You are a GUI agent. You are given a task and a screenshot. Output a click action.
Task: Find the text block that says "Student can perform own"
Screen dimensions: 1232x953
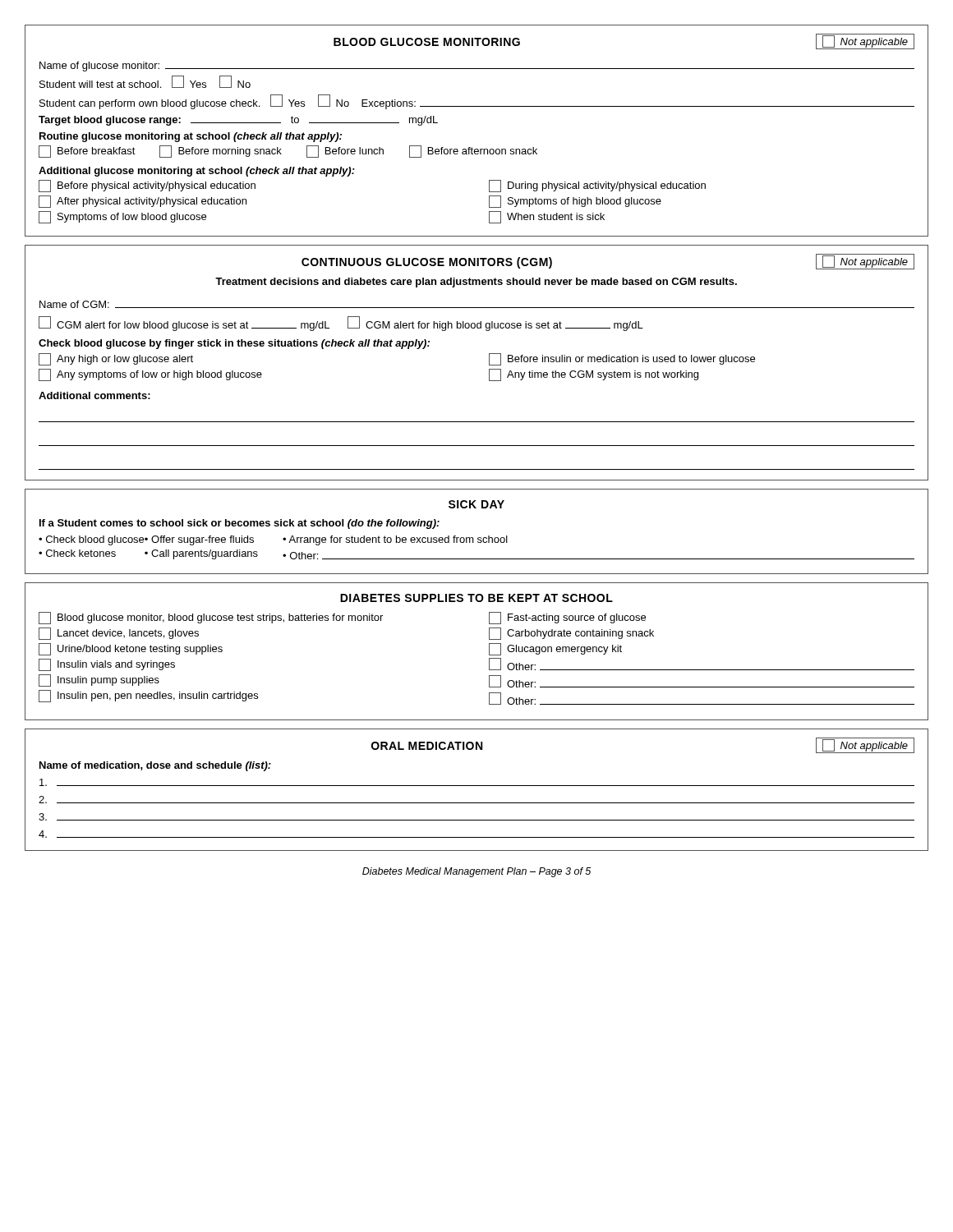click(x=476, y=102)
